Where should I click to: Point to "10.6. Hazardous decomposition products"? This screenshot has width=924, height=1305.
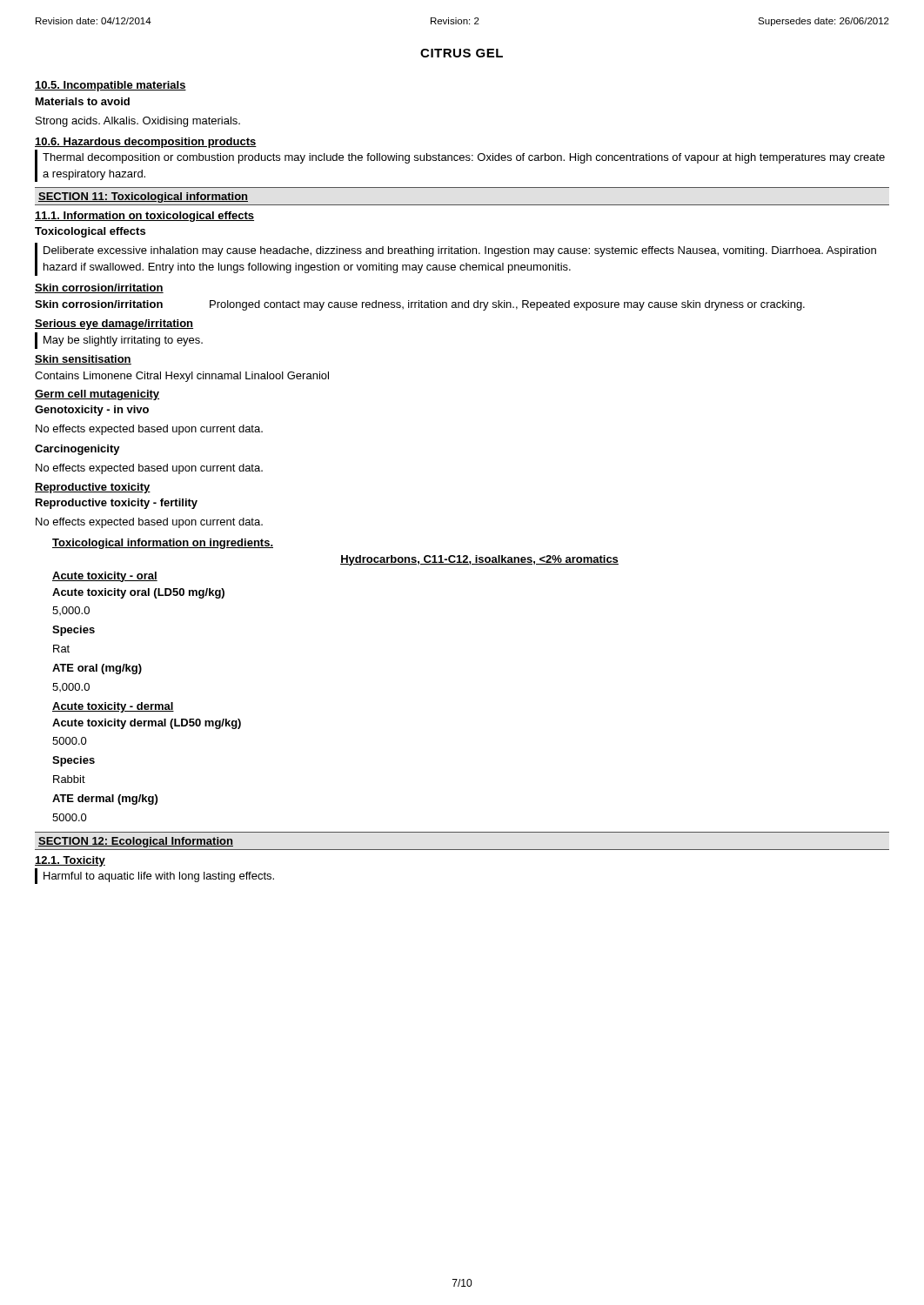tap(145, 141)
